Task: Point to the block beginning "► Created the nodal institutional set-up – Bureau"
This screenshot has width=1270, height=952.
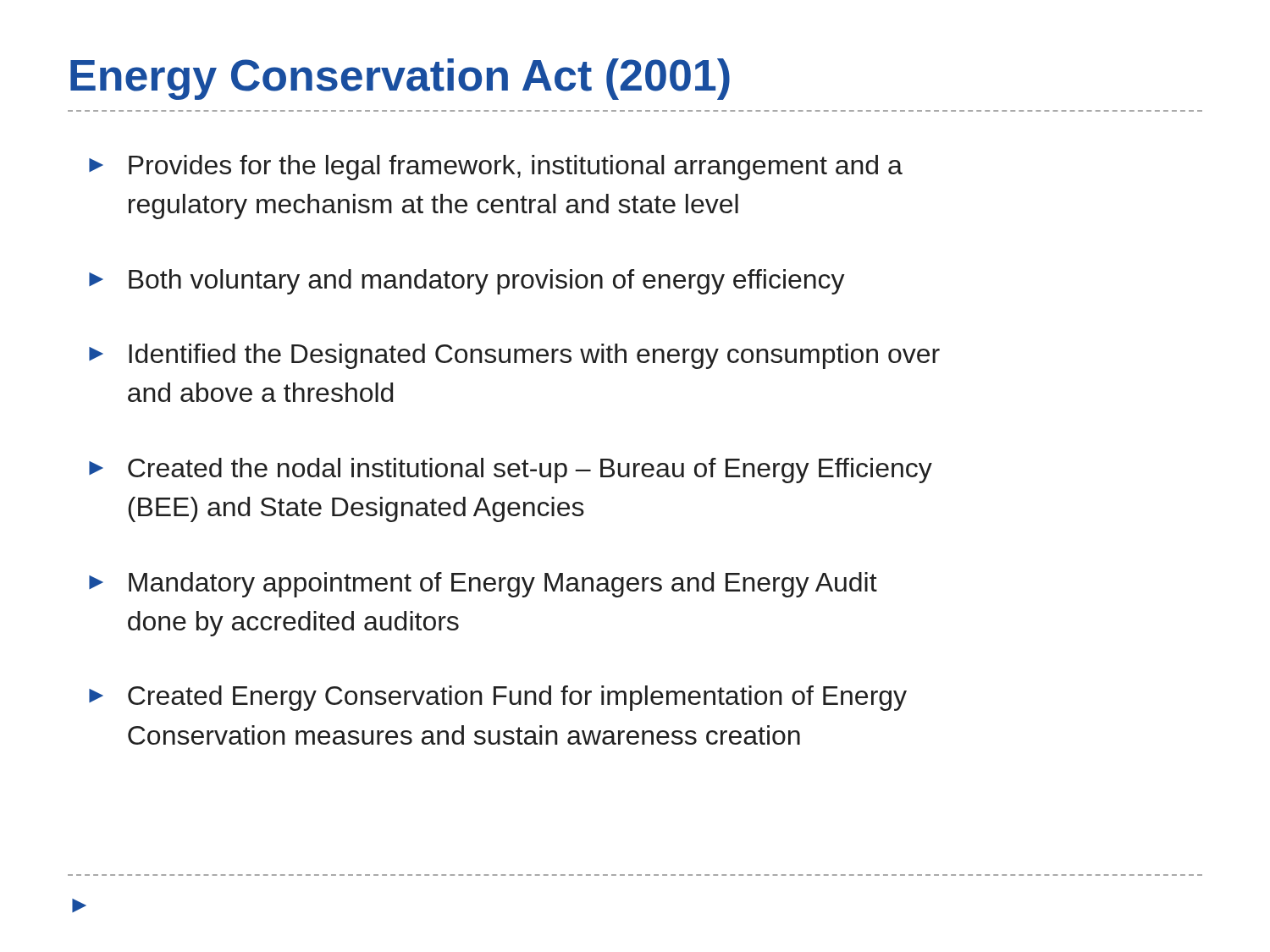Action: [508, 488]
